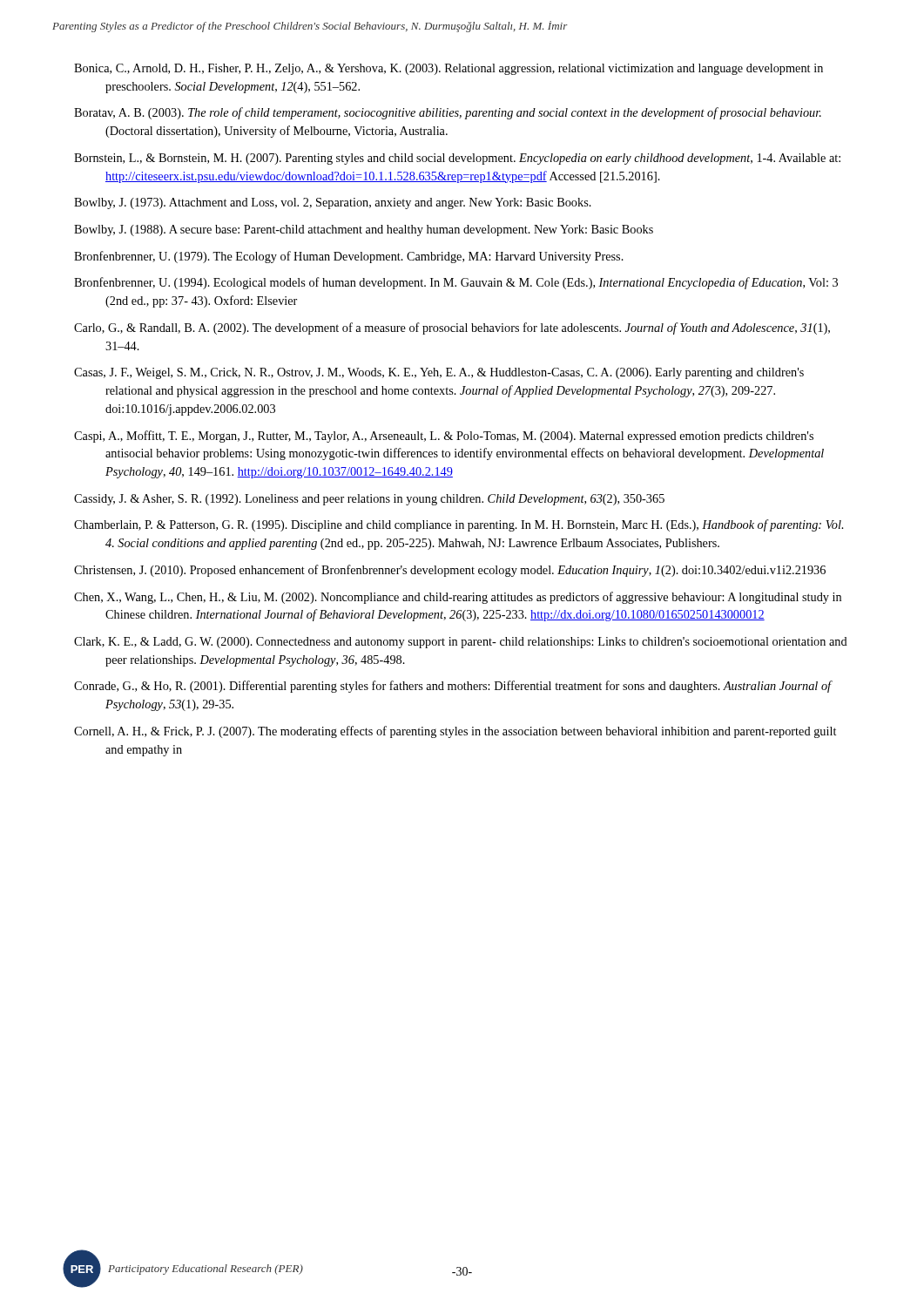Locate the text starting "Caspi, A., Moffitt, T."
The height and width of the screenshot is (1307, 924).
pyautogui.click(x=449, y=453)
